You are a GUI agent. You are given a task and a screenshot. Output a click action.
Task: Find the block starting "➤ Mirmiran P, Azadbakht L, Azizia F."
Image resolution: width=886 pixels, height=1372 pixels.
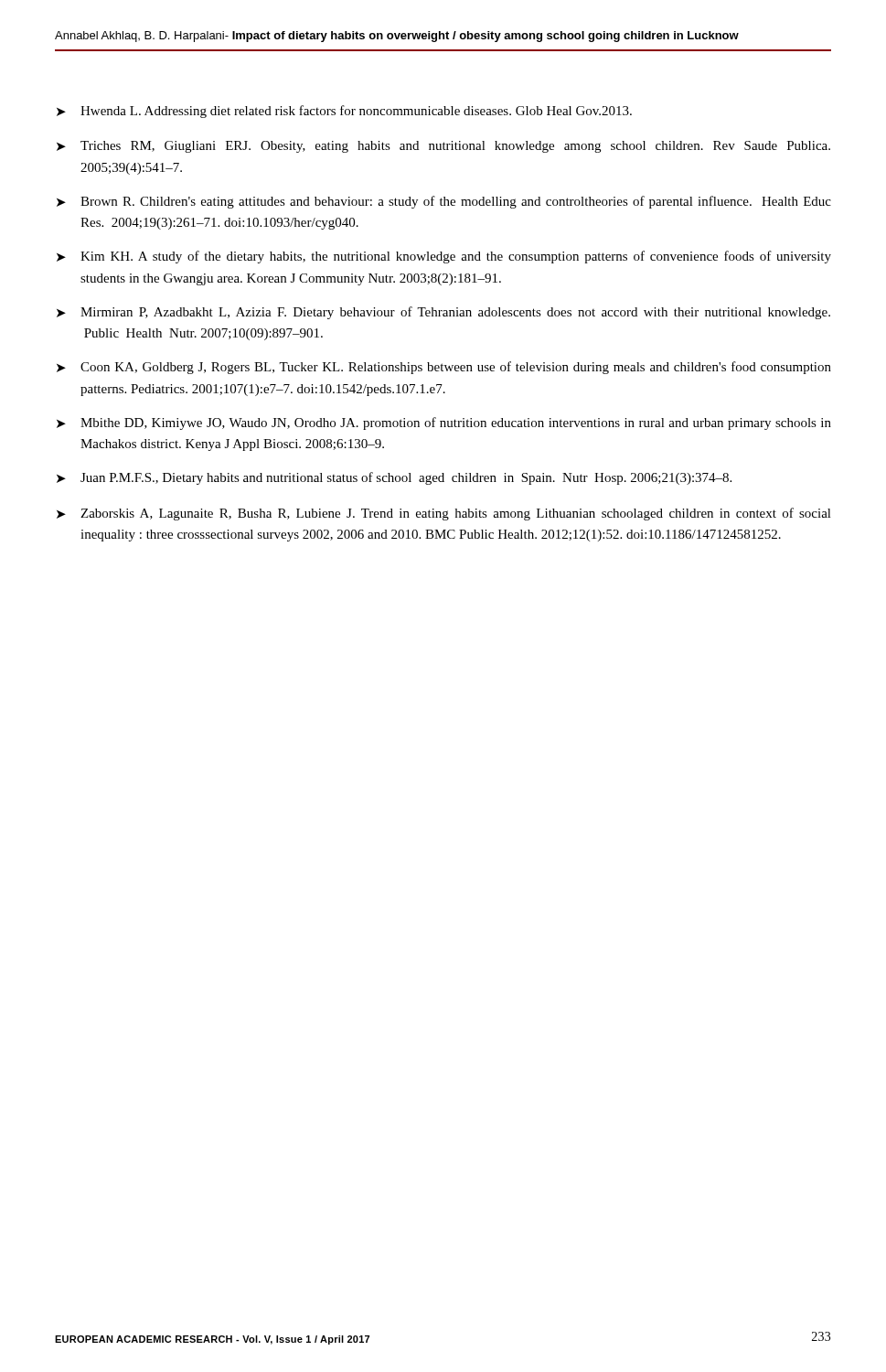click(x=443, y=323)
